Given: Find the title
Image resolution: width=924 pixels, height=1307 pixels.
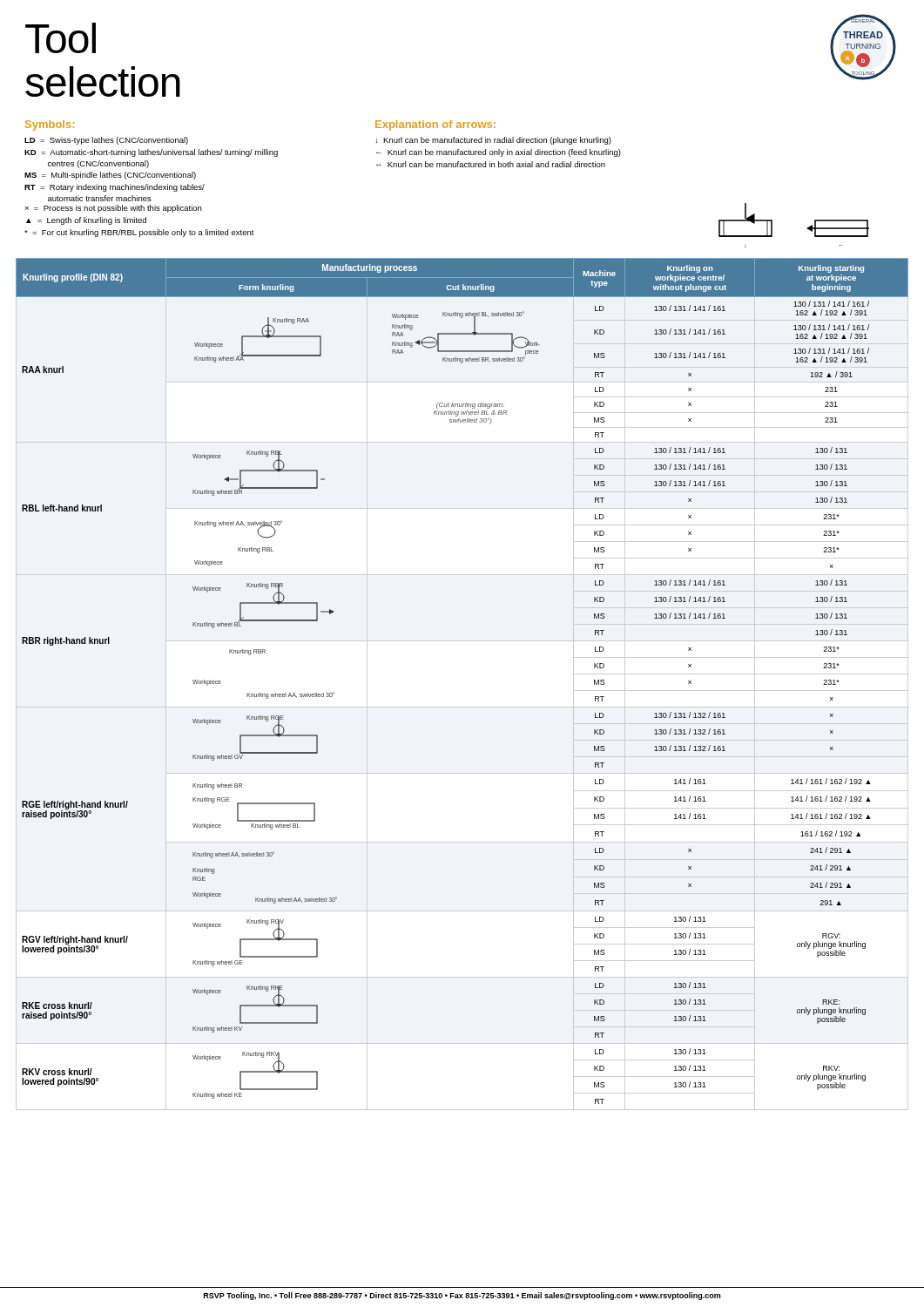Looking at the screenshot, I should [103, 61].
